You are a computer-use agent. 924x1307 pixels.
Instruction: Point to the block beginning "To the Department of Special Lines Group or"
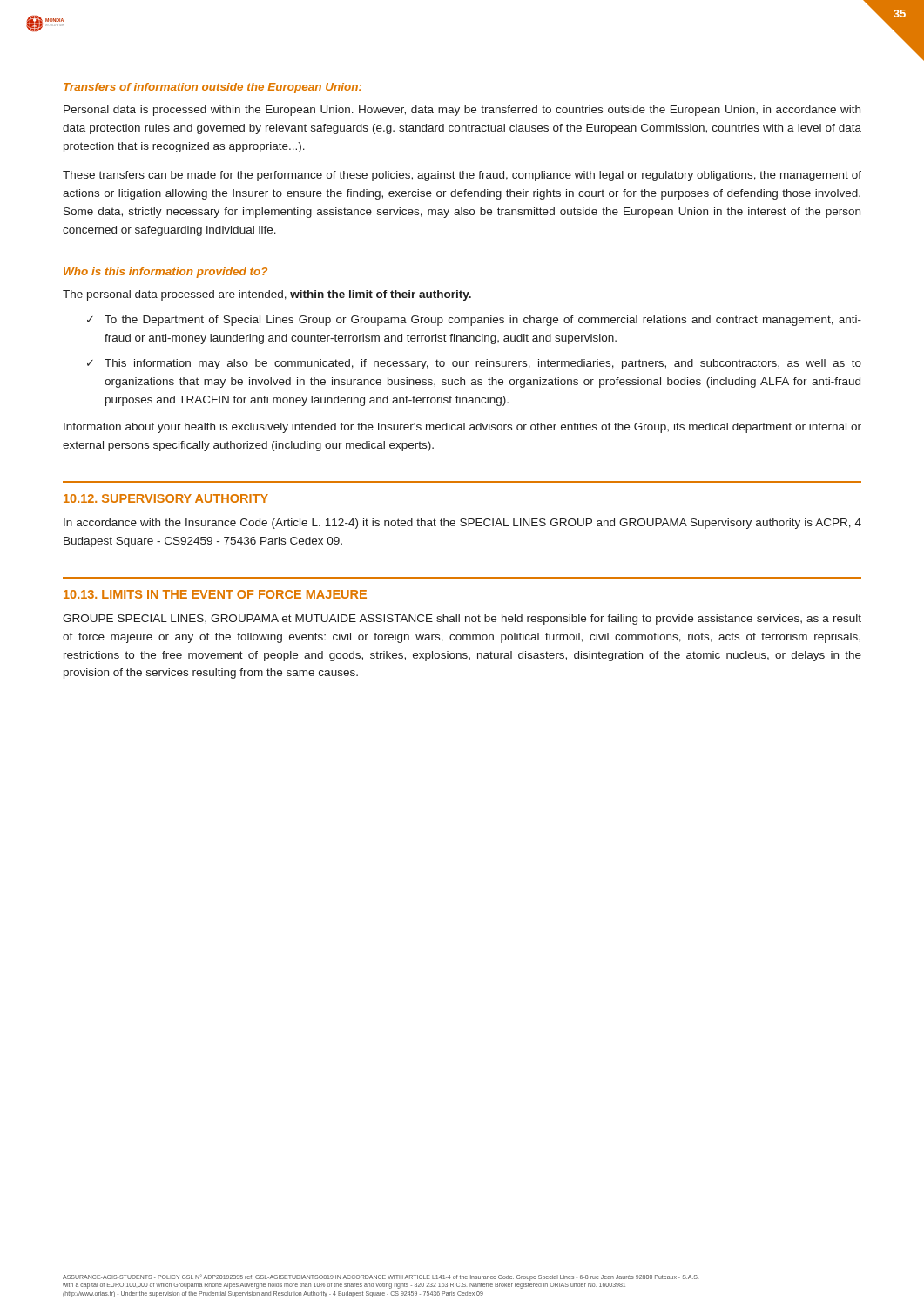coord(483,329)
